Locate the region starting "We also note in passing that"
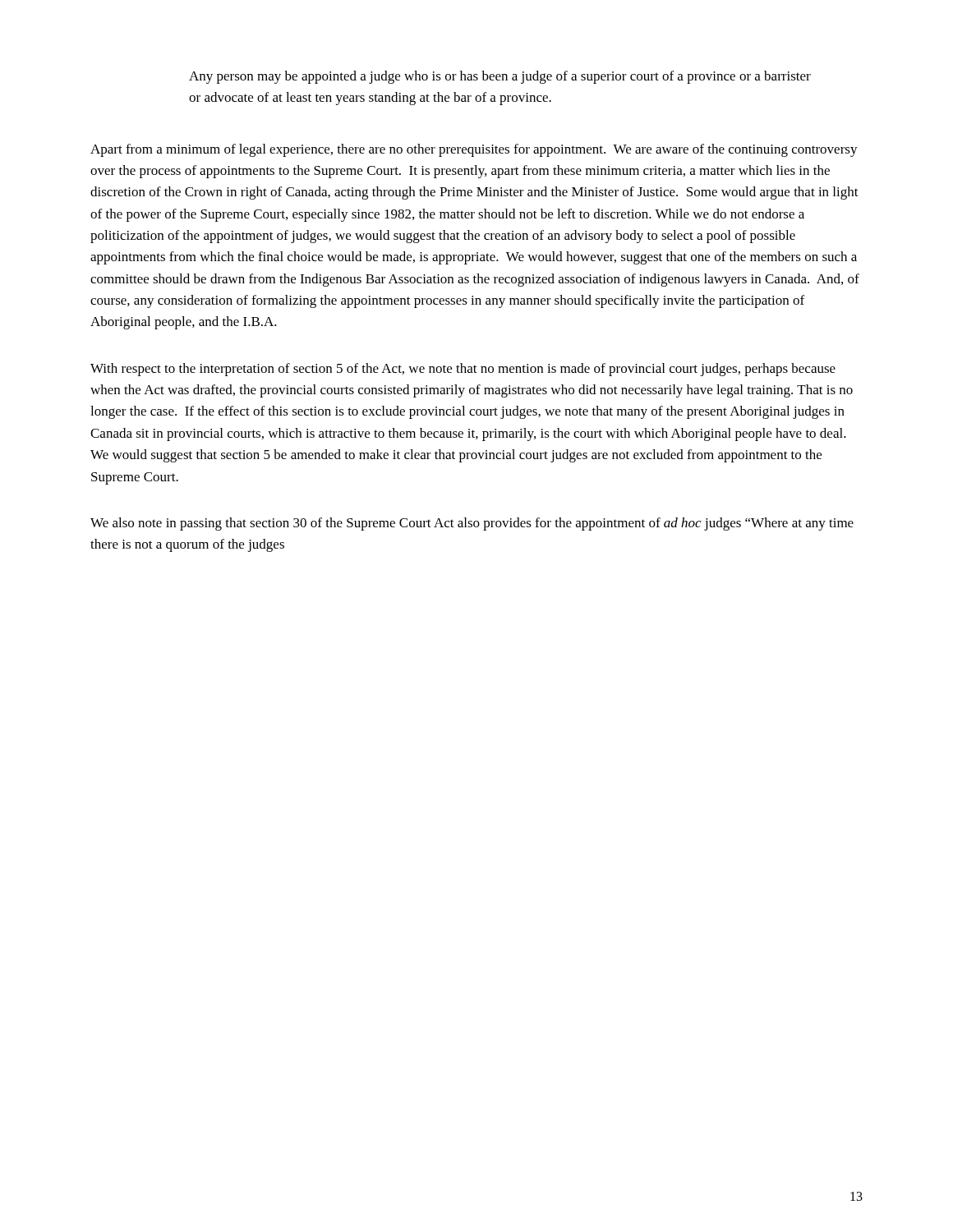The width and height of the screenshot is (953, 1232). point(472,533)
